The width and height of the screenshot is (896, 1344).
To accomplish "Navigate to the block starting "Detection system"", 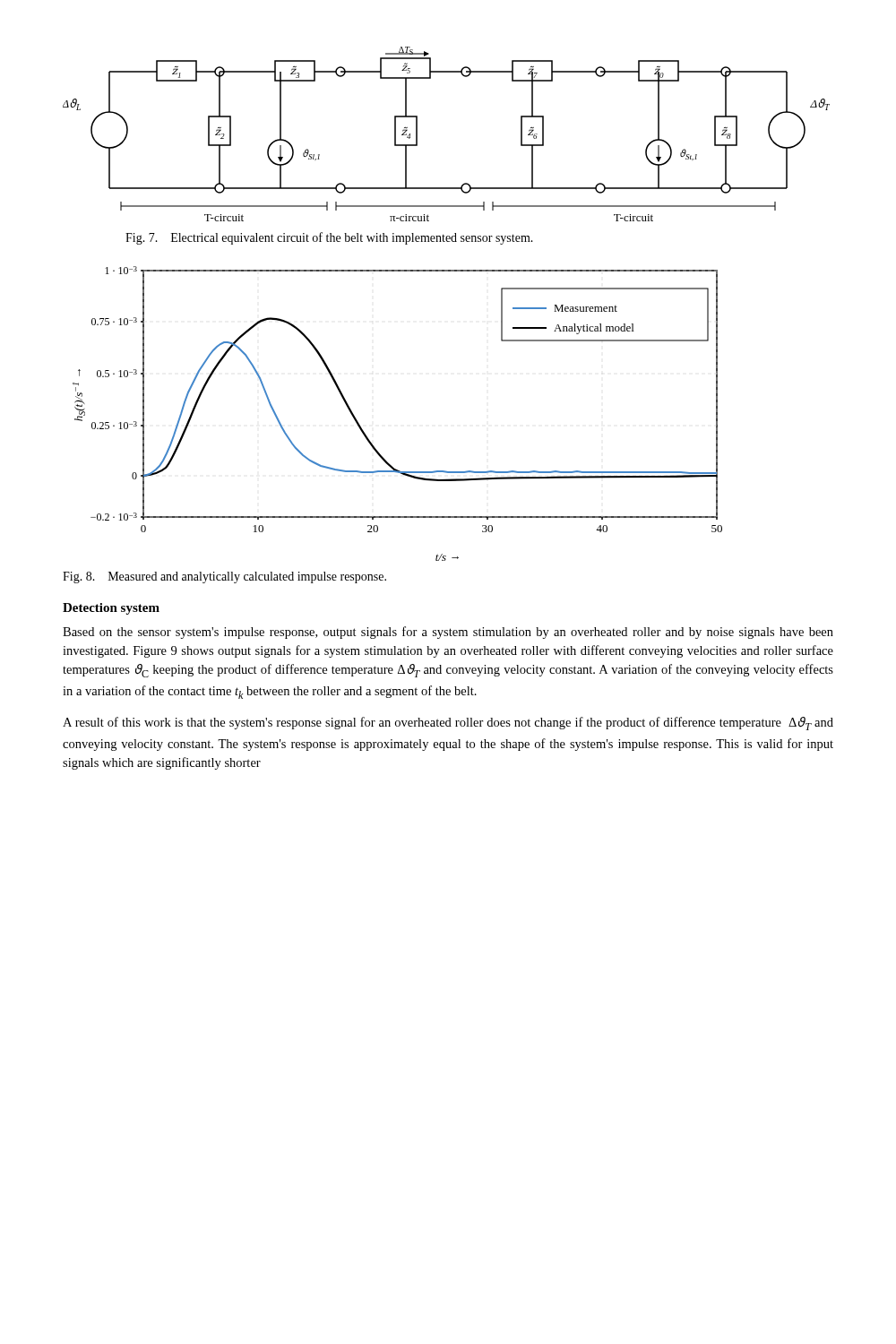I will click(111, 607).
